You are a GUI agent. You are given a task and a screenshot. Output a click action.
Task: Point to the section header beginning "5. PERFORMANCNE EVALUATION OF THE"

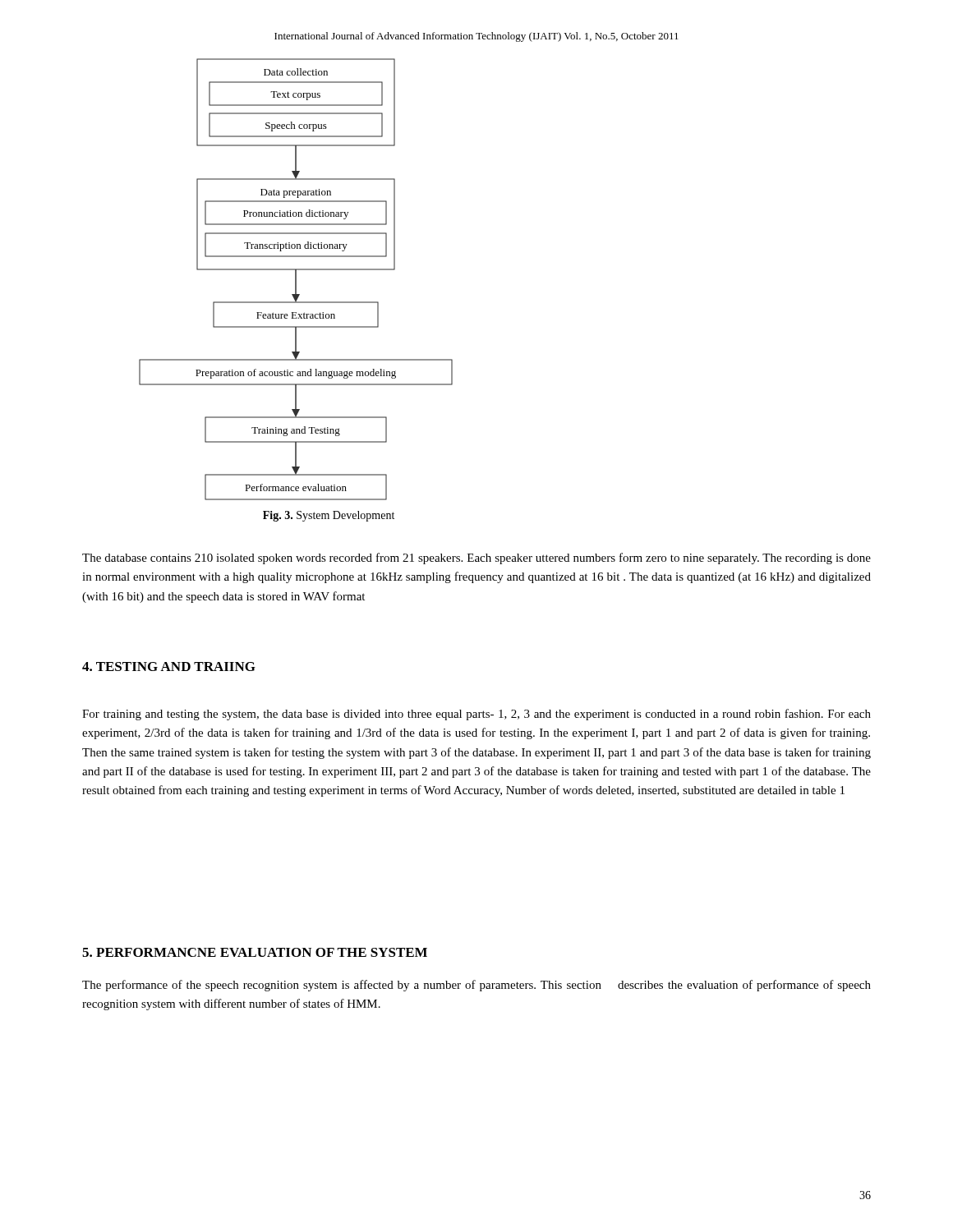255,952
